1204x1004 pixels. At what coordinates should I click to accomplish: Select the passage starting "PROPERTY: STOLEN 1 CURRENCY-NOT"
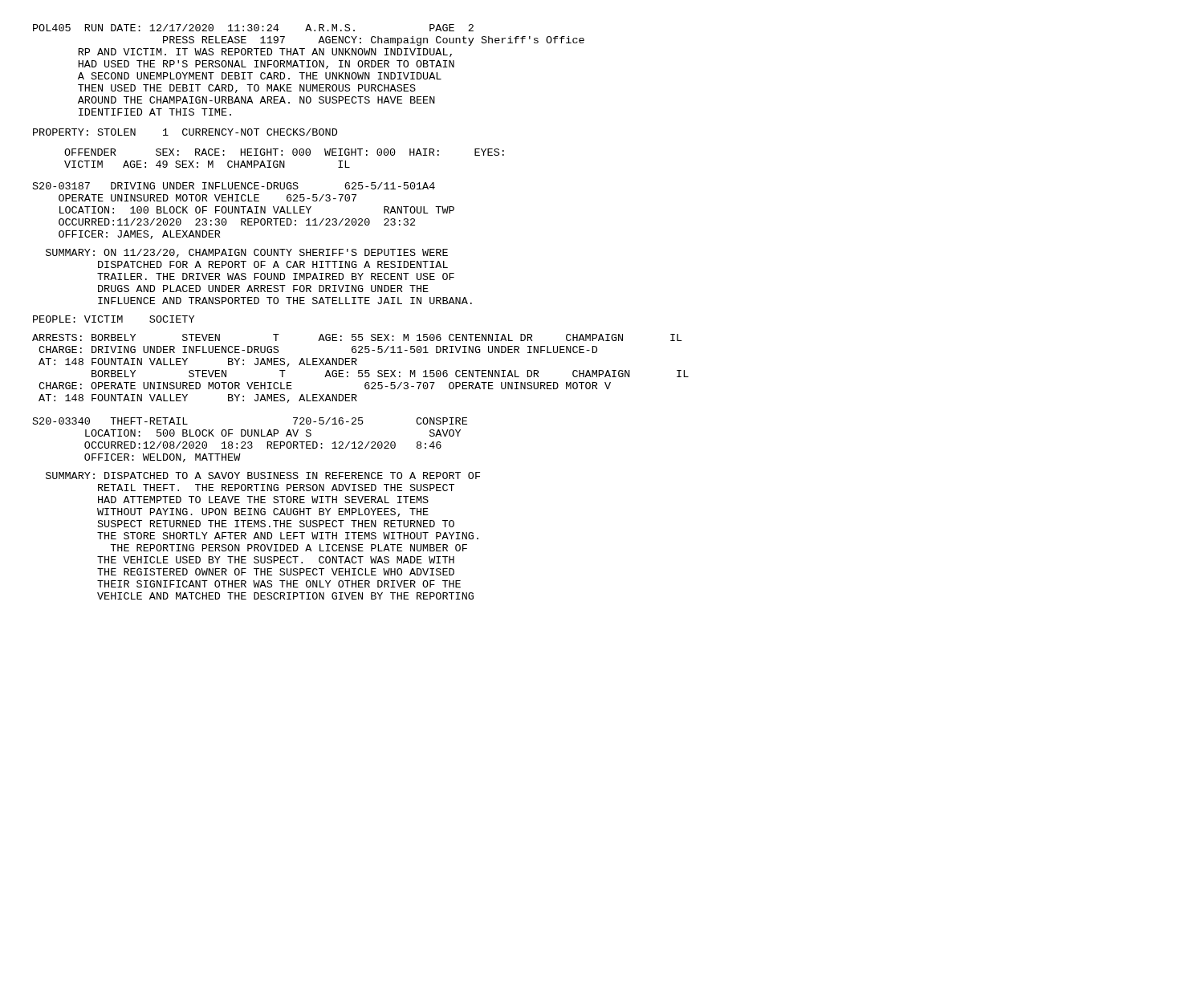tap(185, 133)
